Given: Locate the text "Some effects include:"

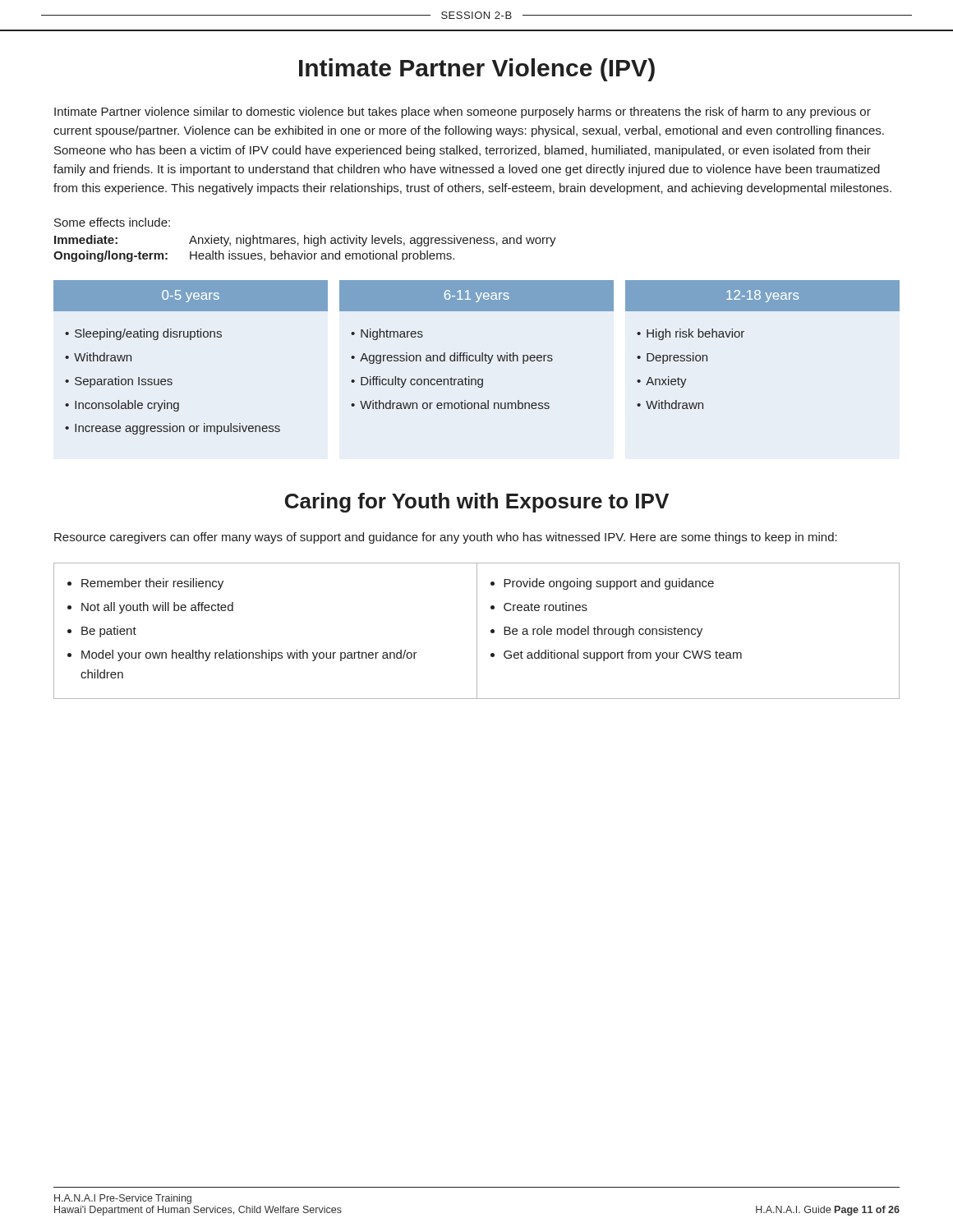Looking at the screenshot, I should [112, 222].
